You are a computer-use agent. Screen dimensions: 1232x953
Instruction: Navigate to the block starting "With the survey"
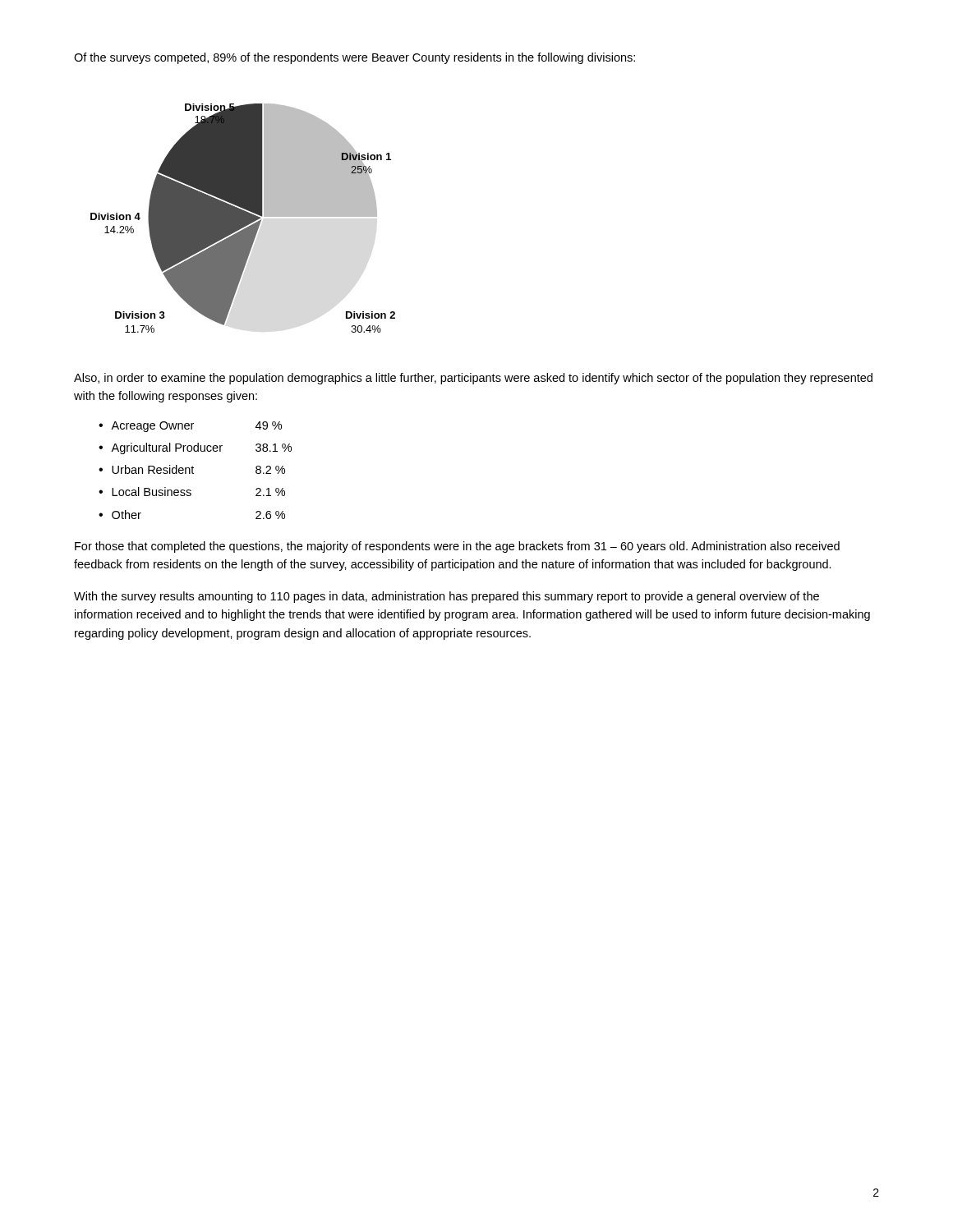click(472, 614)
